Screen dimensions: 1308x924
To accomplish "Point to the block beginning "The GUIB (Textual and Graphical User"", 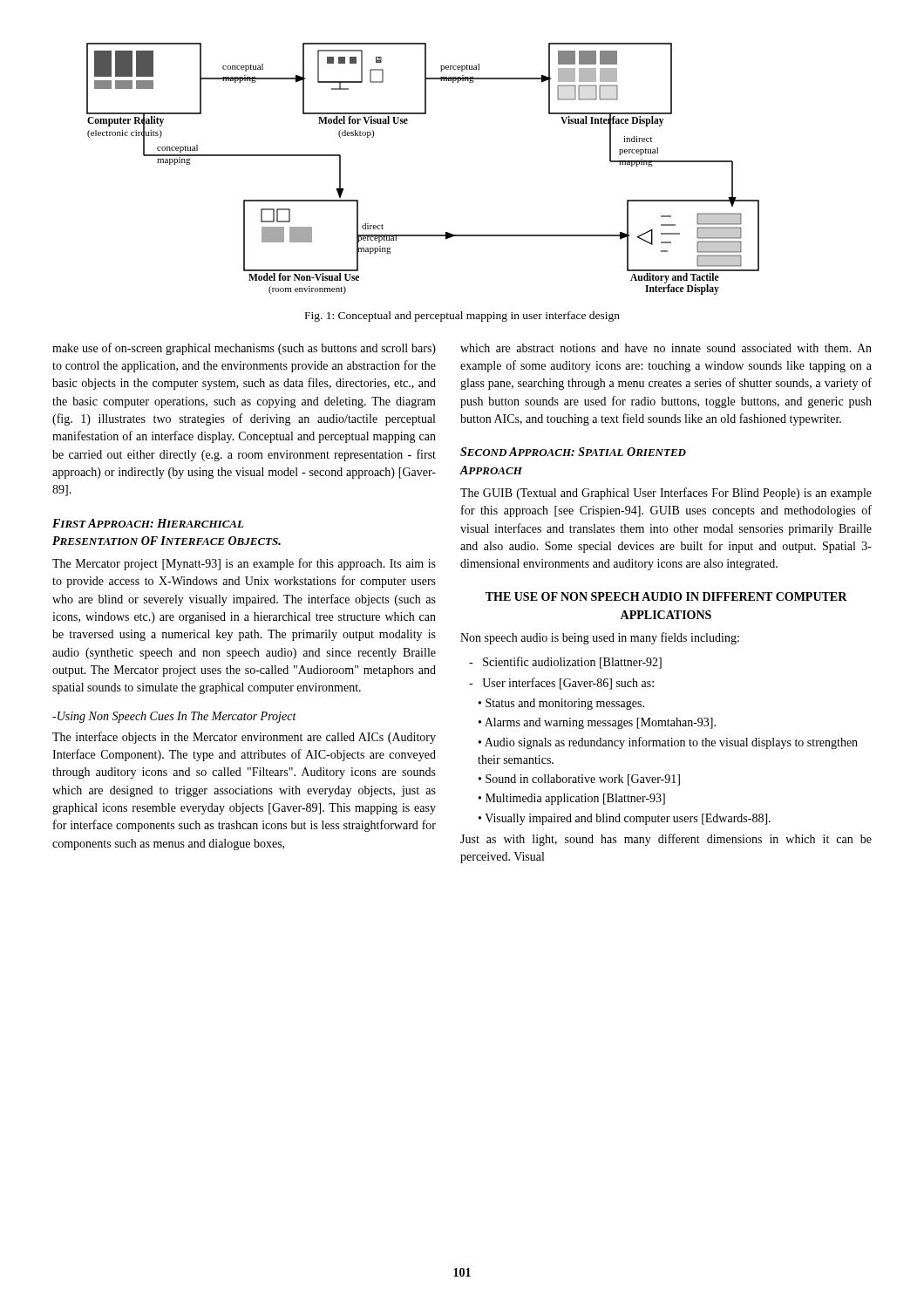I will point(666,529).
